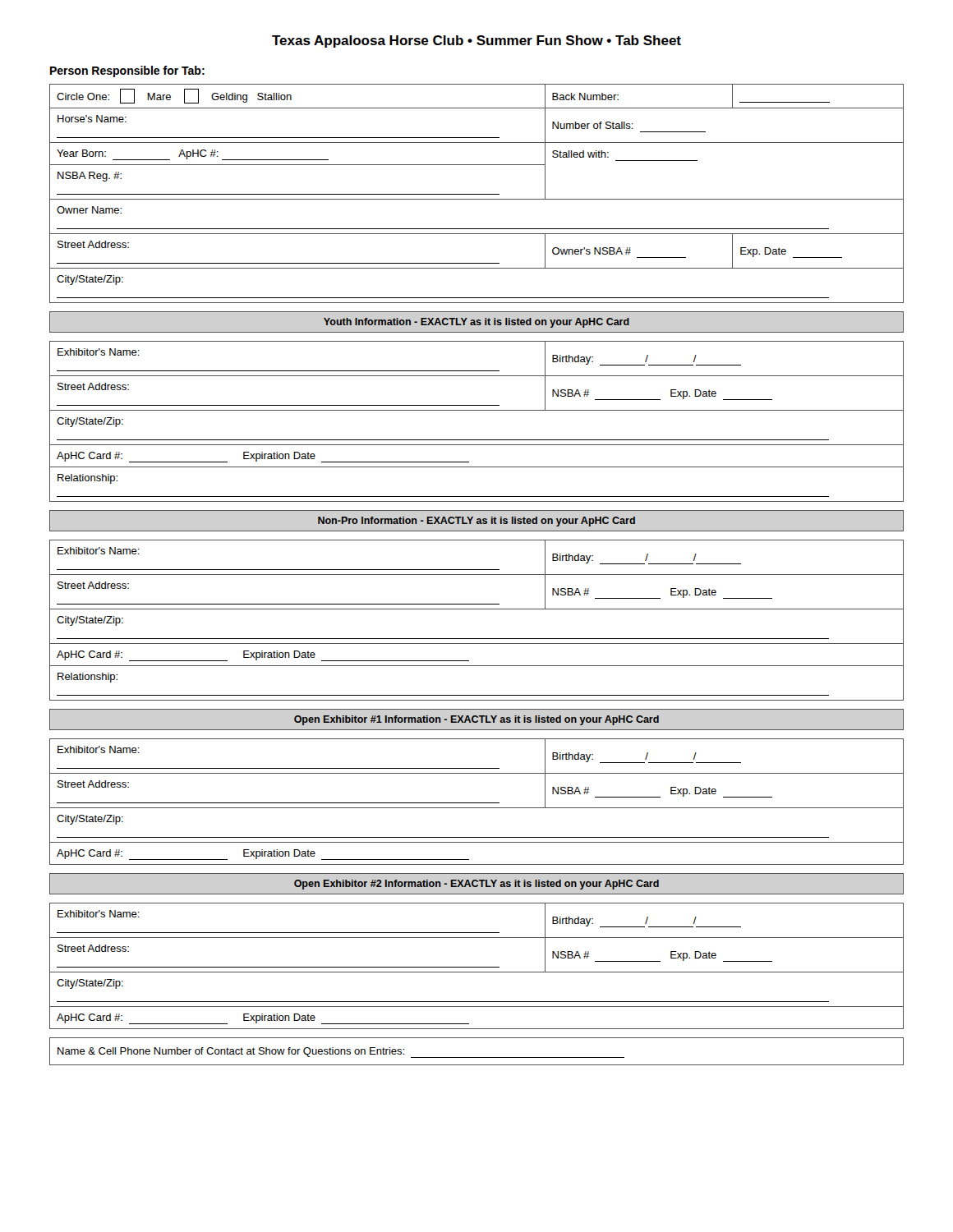Locate the section header that opens with "Open Exhibitor #1 Information - EXACTLY as"

pos(476,719)
